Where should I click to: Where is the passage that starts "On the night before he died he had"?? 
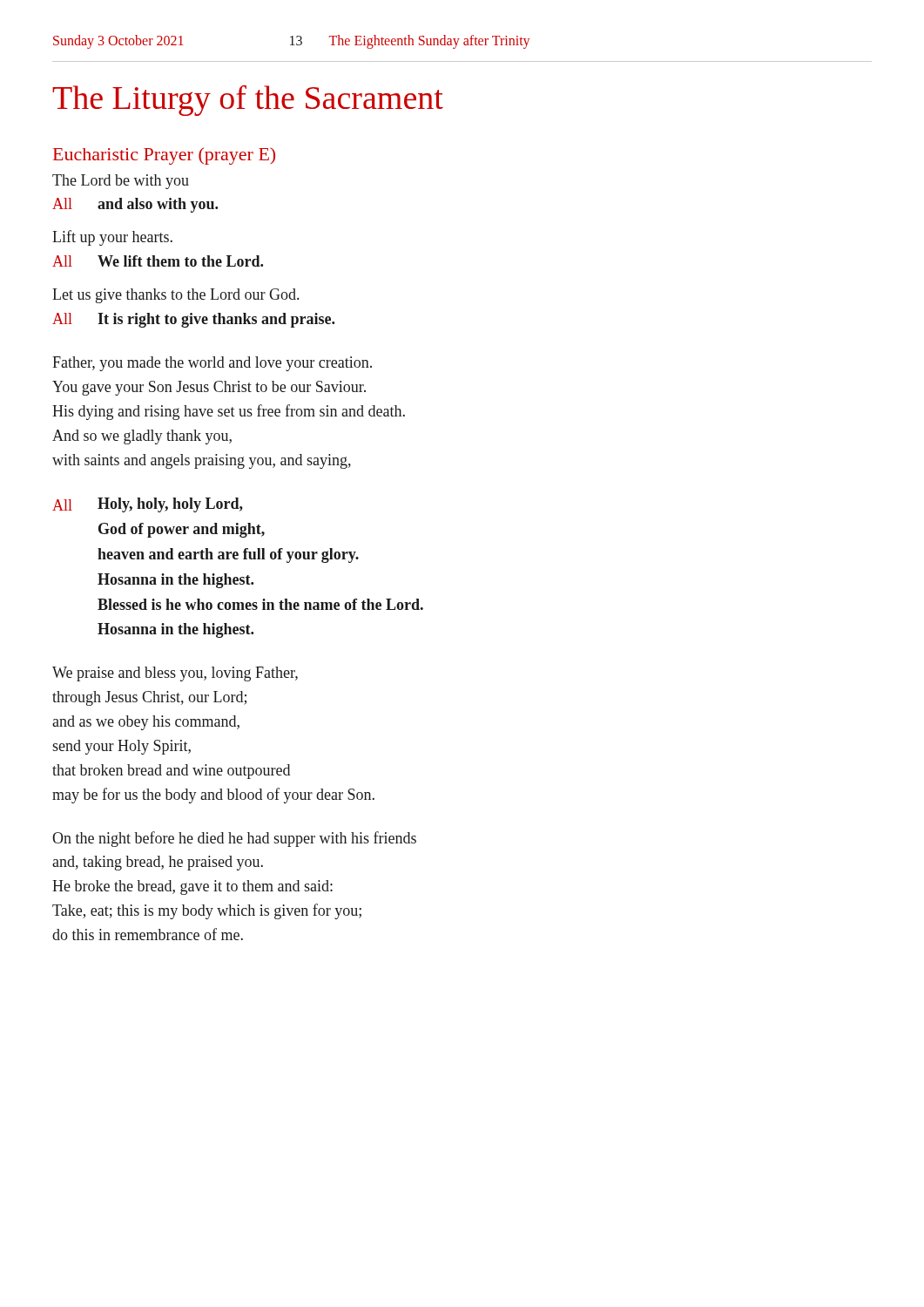(234, 839)
